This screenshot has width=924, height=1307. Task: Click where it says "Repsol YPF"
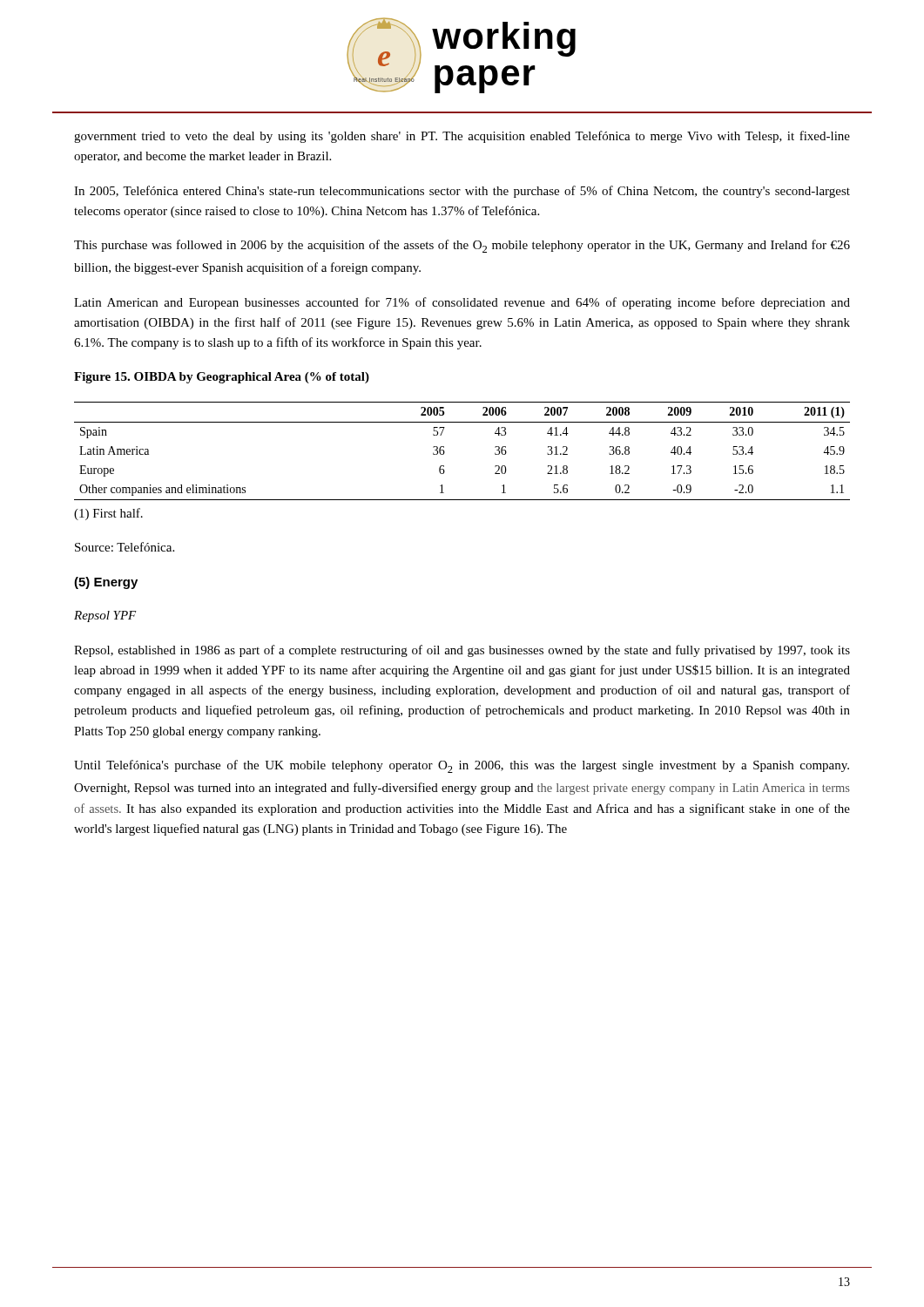(x=105, y=616)
